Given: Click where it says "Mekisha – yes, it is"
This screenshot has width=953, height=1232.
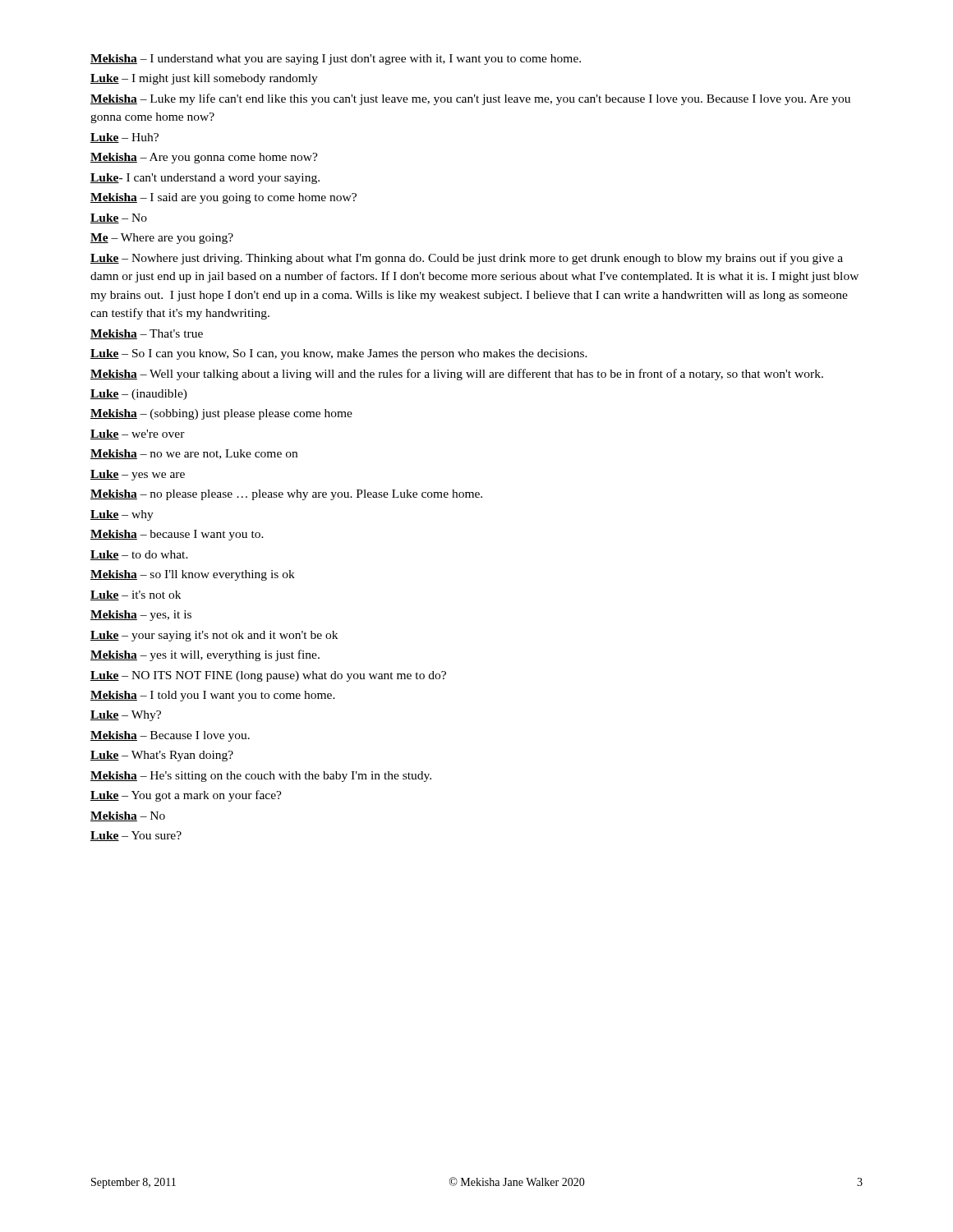Looking at the screenshot, I should tap(141, 614).
